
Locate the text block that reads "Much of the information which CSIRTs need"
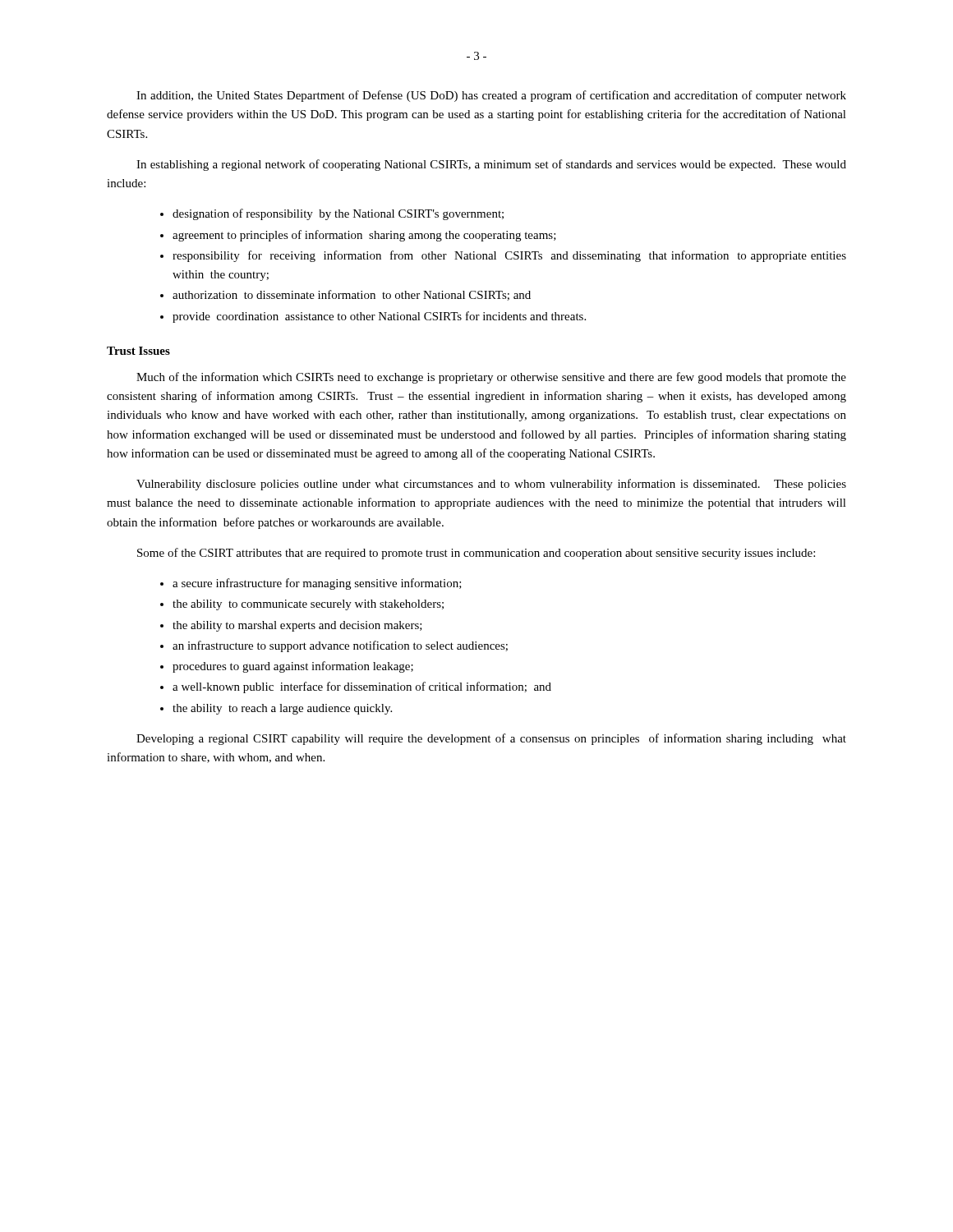pos(476,415)
